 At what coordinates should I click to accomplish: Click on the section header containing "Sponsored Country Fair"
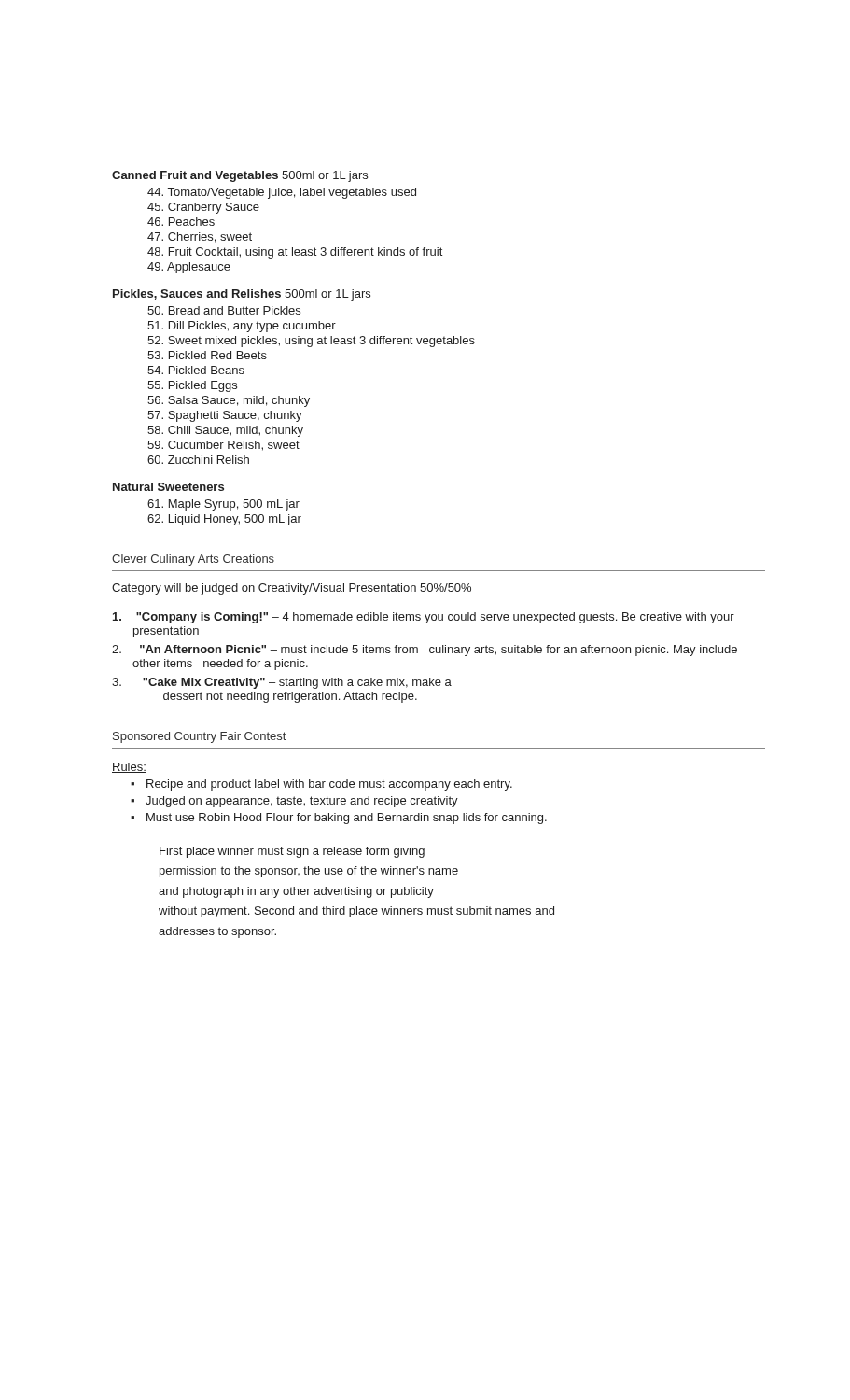click(x=199, y=736)
